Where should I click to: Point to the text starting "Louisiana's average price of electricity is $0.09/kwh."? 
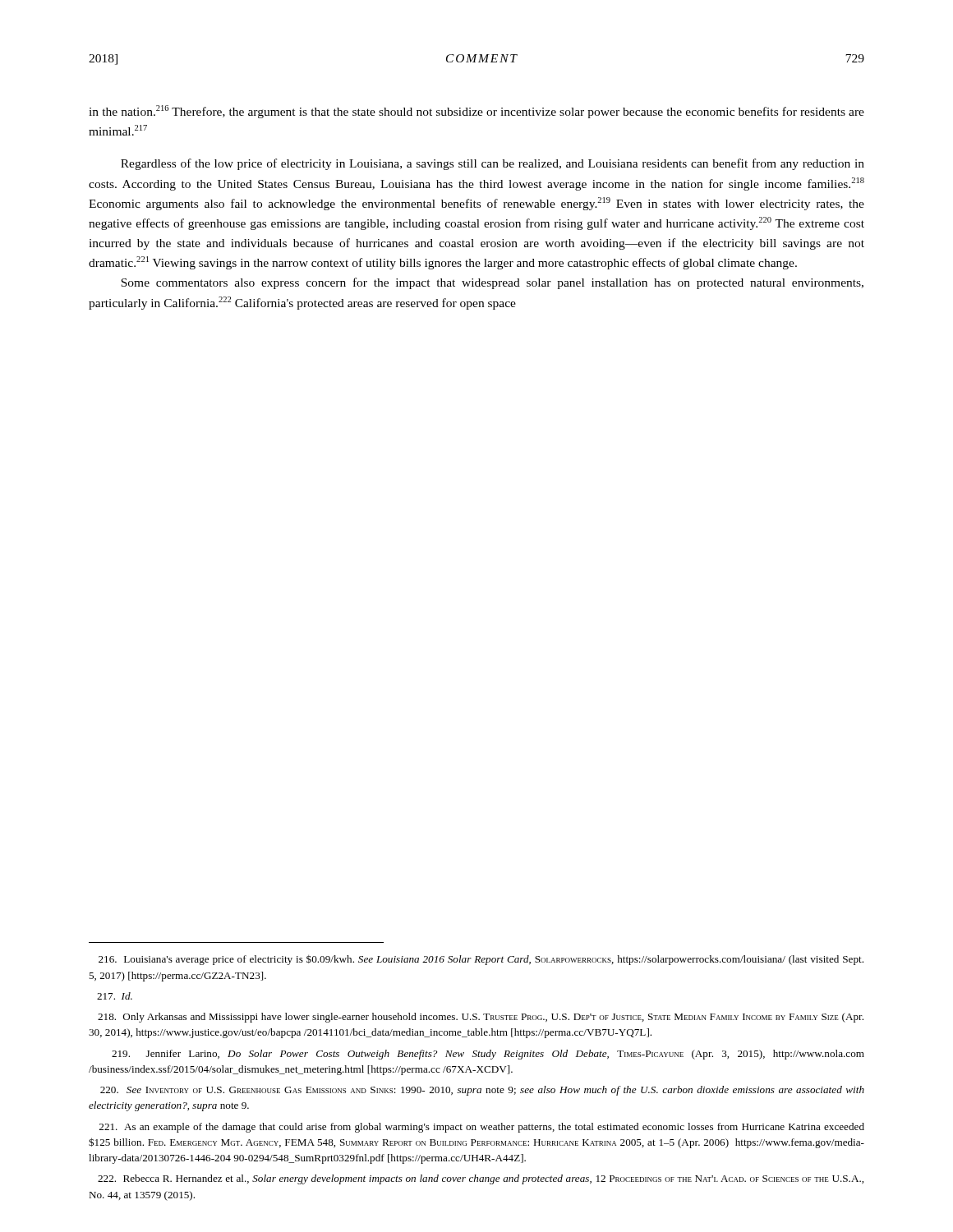coord(476,967)
